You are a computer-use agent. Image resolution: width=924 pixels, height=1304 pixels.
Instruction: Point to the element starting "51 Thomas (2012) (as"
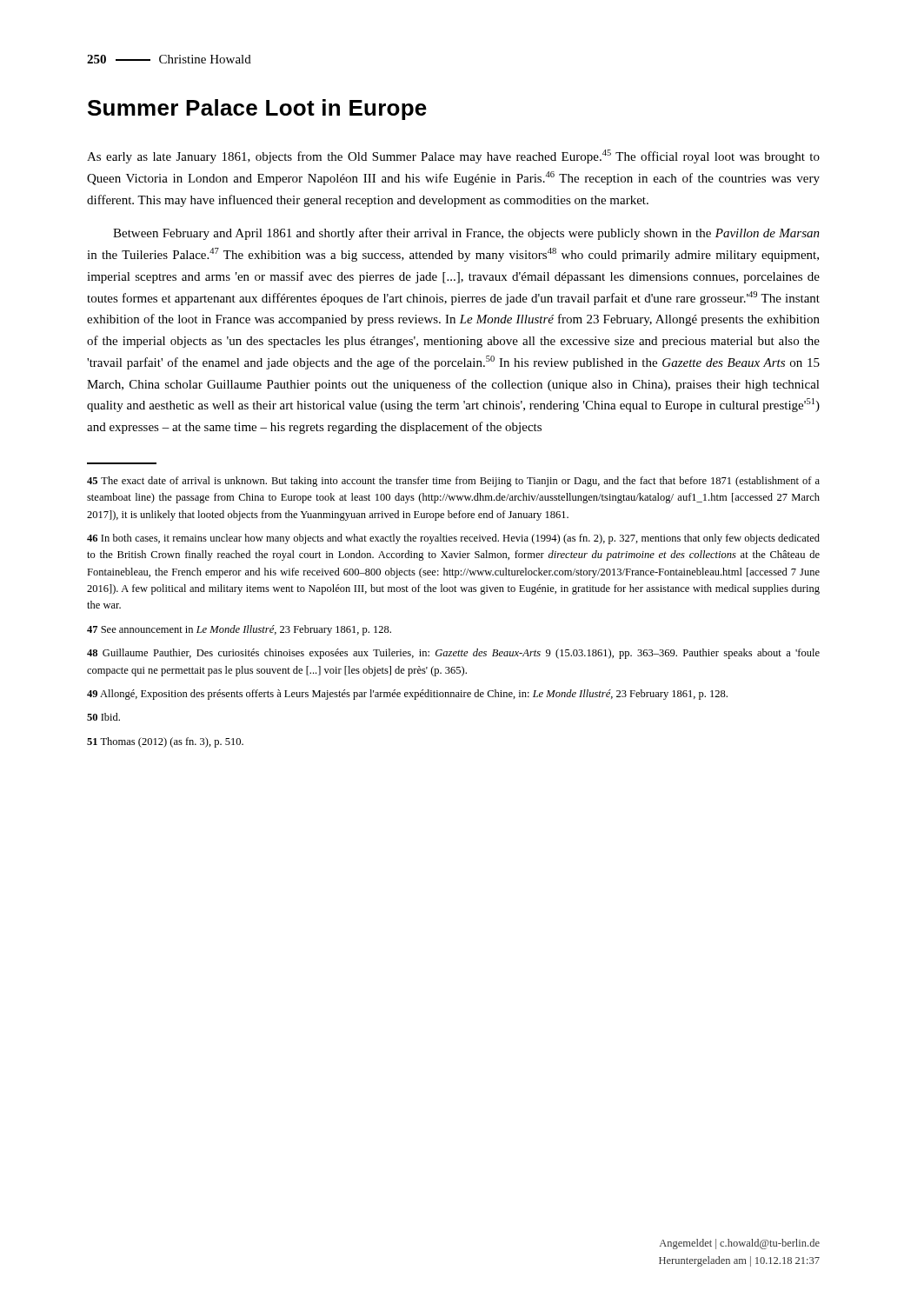click(x=165, y=741)
